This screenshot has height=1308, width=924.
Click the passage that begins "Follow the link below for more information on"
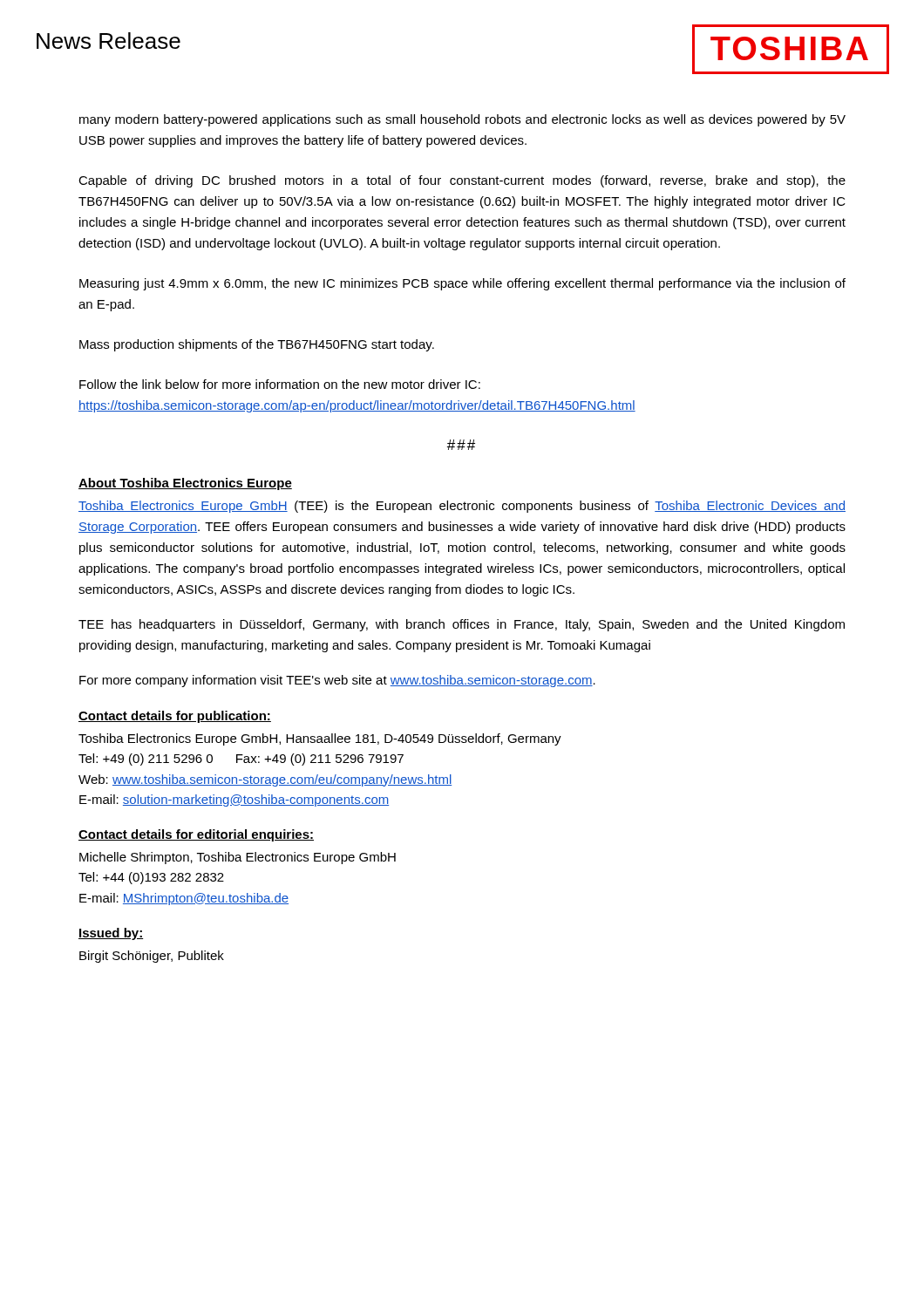[x=357, y=395]
